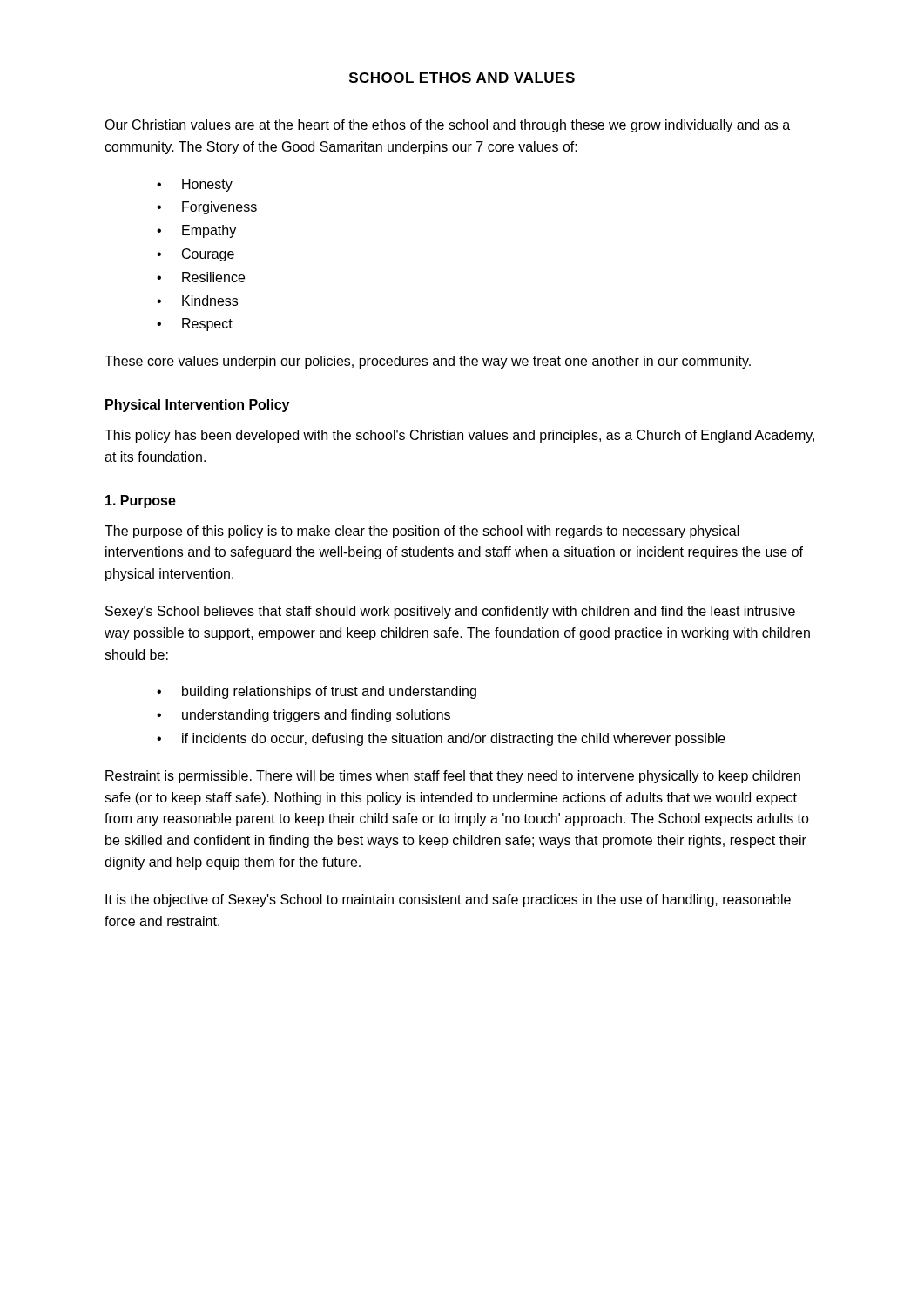
Task: Find "•building relationships of trust and understanding" on this page
Action: (317, 693)
